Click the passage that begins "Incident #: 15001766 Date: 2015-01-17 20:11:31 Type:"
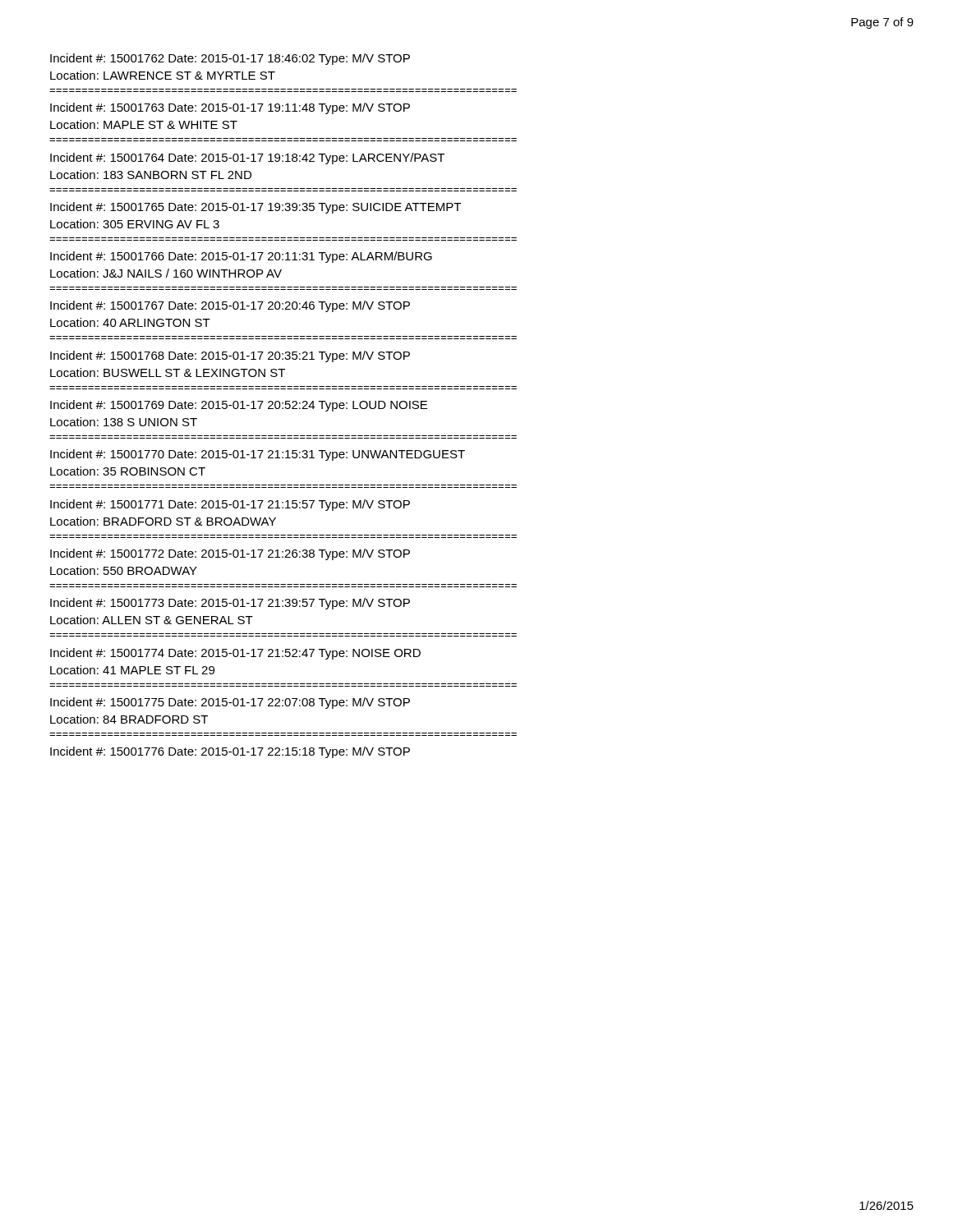This screenshot has height=1232, width=953. point(241,257)
